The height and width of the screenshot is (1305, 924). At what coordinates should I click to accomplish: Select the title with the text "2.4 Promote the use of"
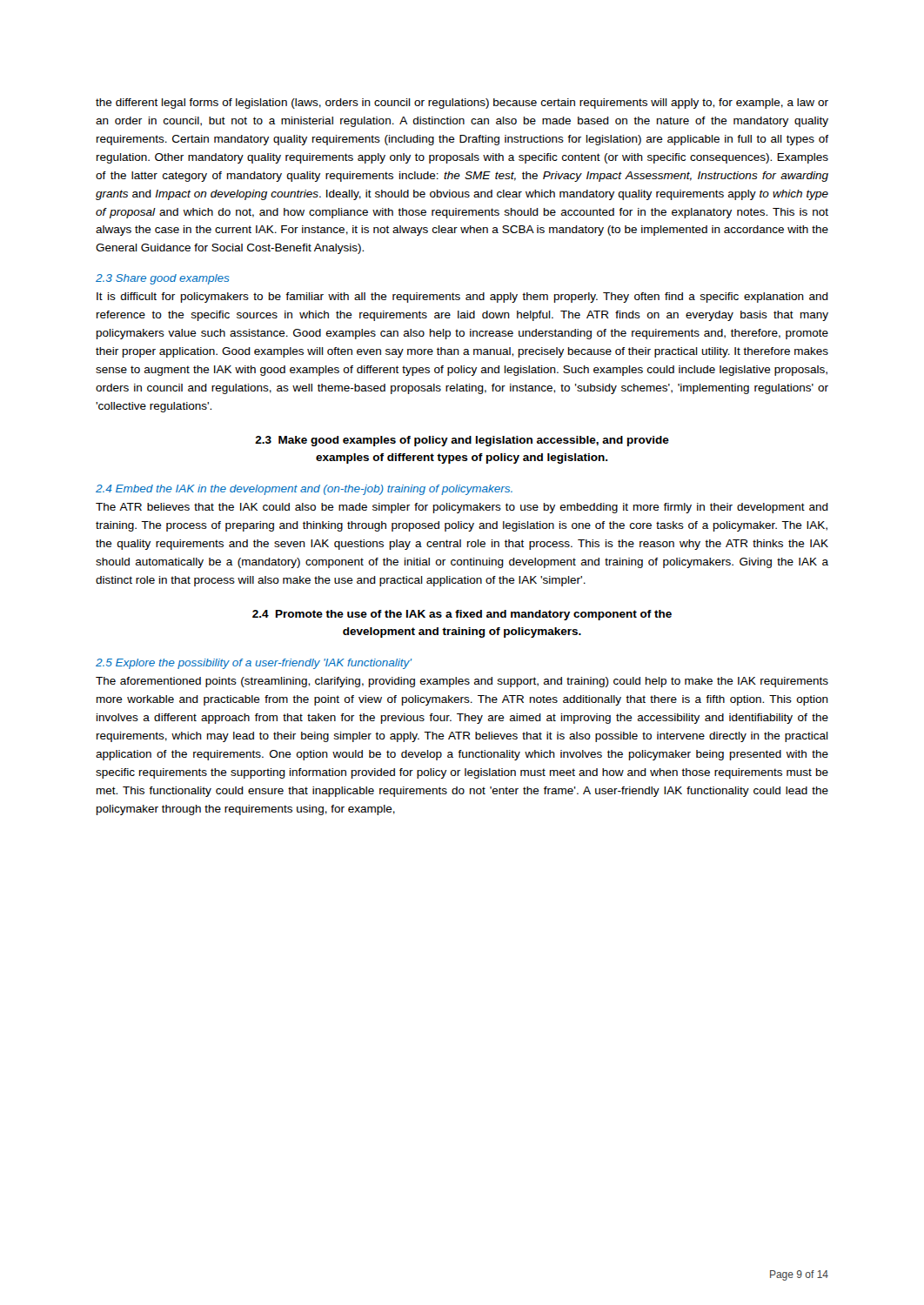pyautogui.click(x=462, y=622)
